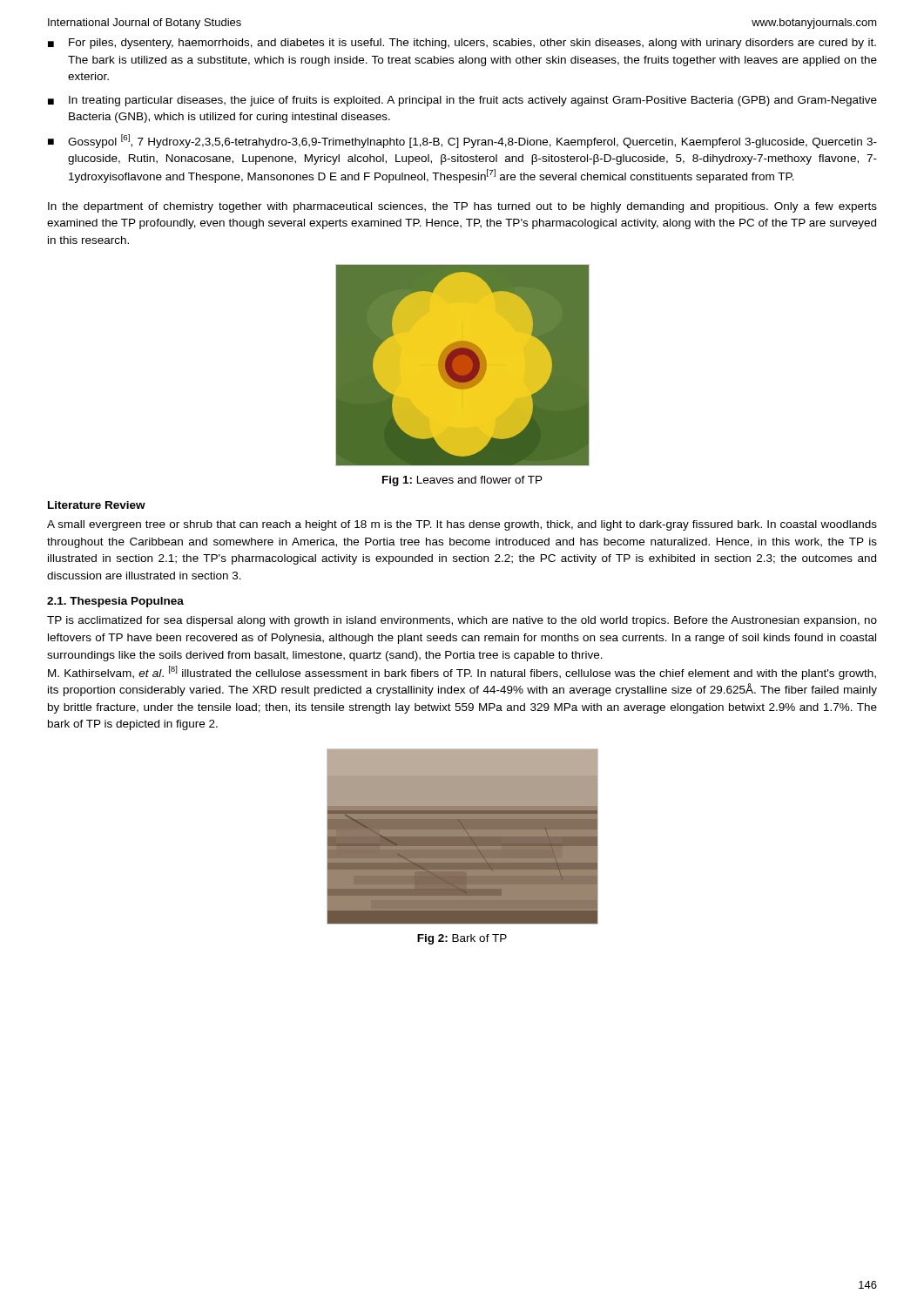Screen dimensions: 1307x924
Task: Select the section header containing "Literature Review"
Action: 96,505
